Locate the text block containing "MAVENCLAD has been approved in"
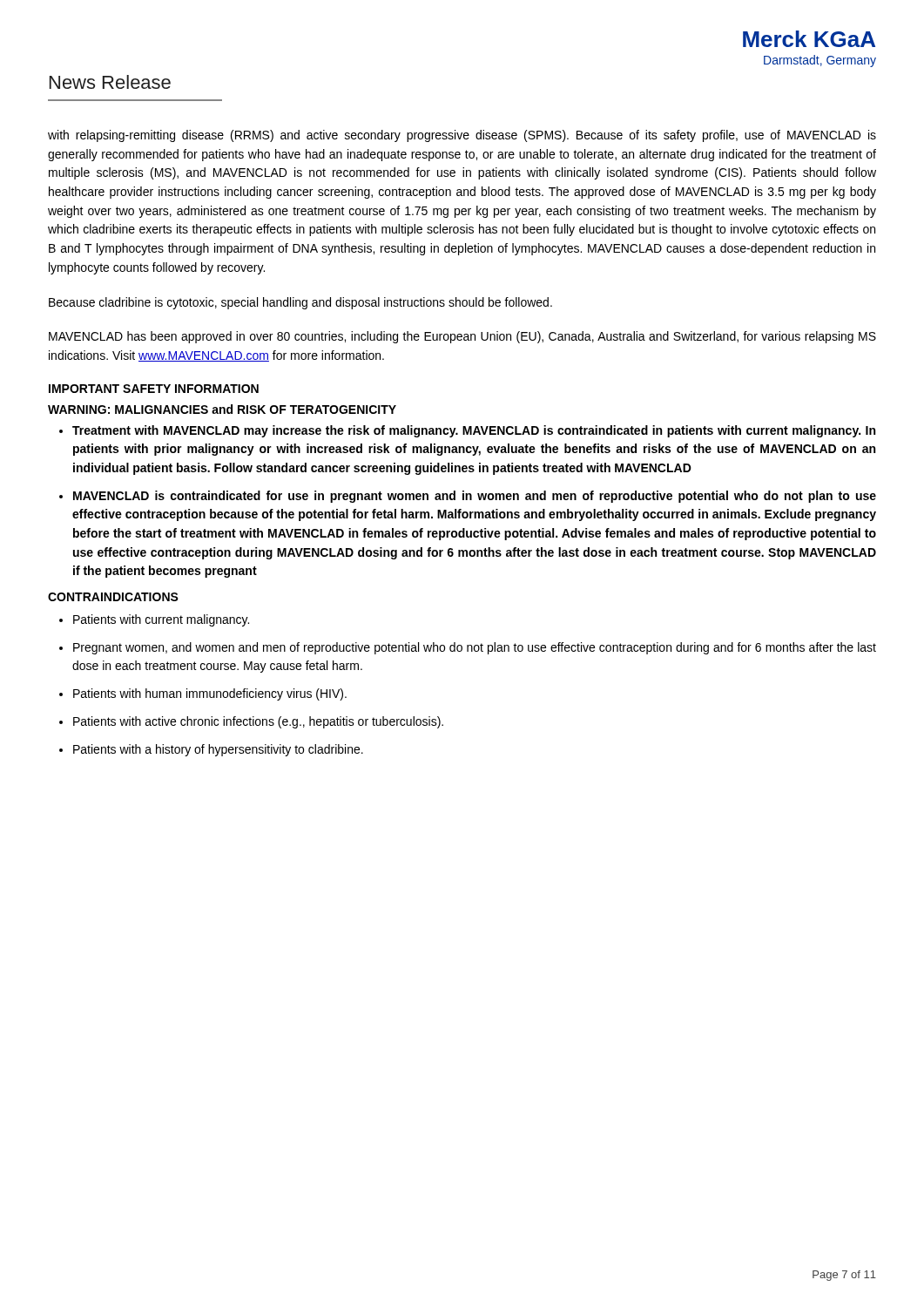 462,346
